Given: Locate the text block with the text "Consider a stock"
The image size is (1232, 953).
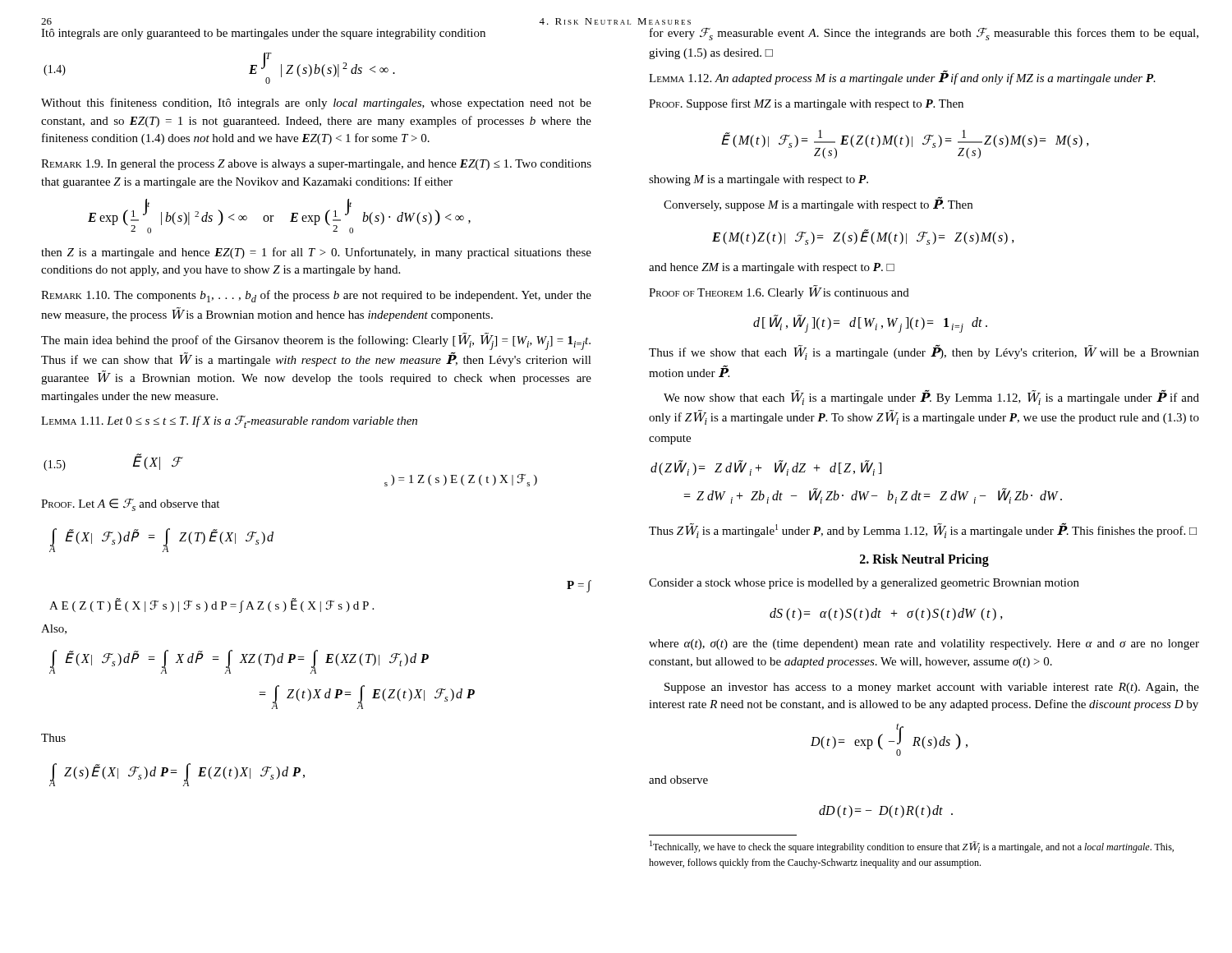Looking at the screenshot, I should [x=924, y=584].
